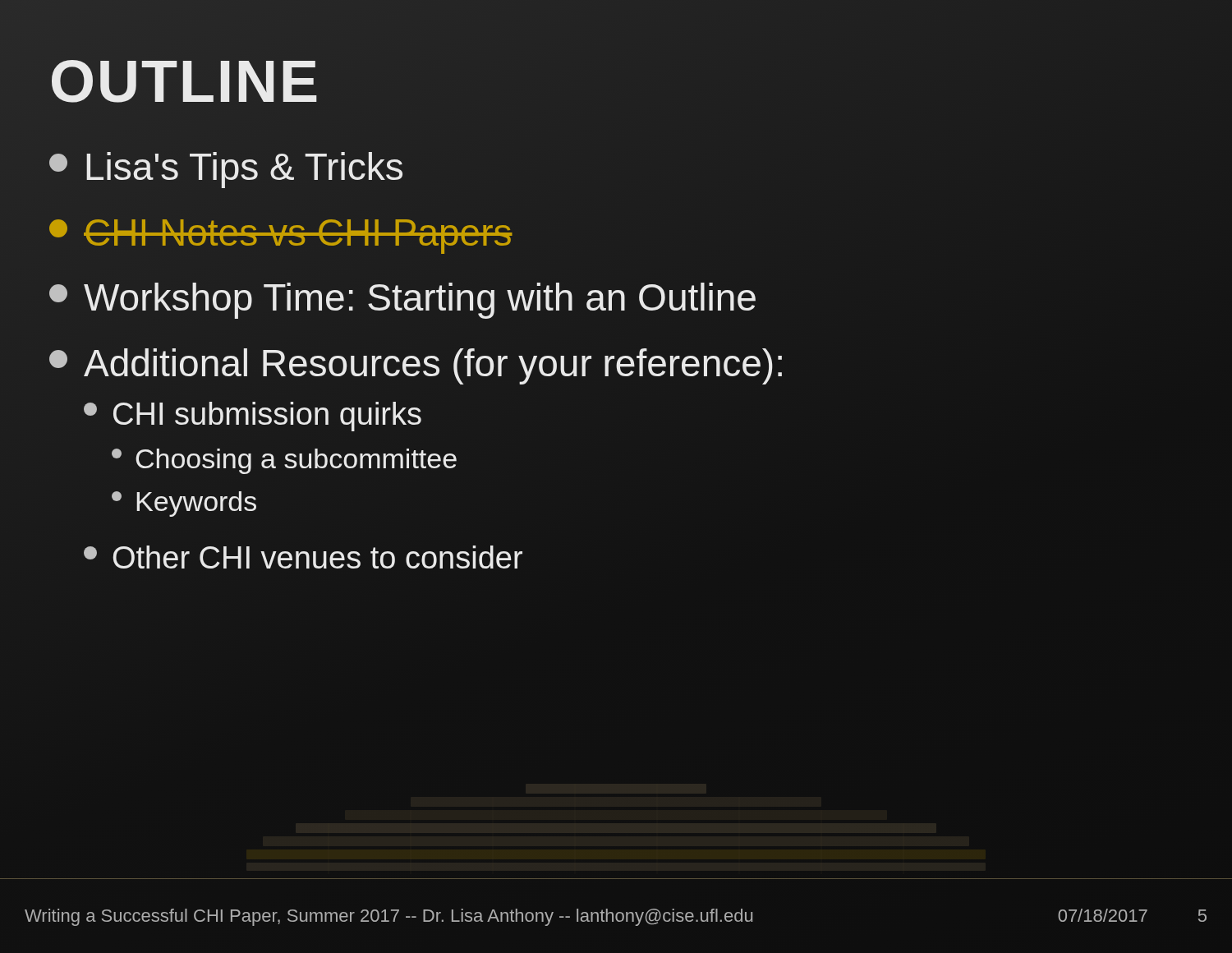Point to the block beginning "Additional Resources (for"
This screenshot has height=953, width=1232.
(x=417, y=464)
